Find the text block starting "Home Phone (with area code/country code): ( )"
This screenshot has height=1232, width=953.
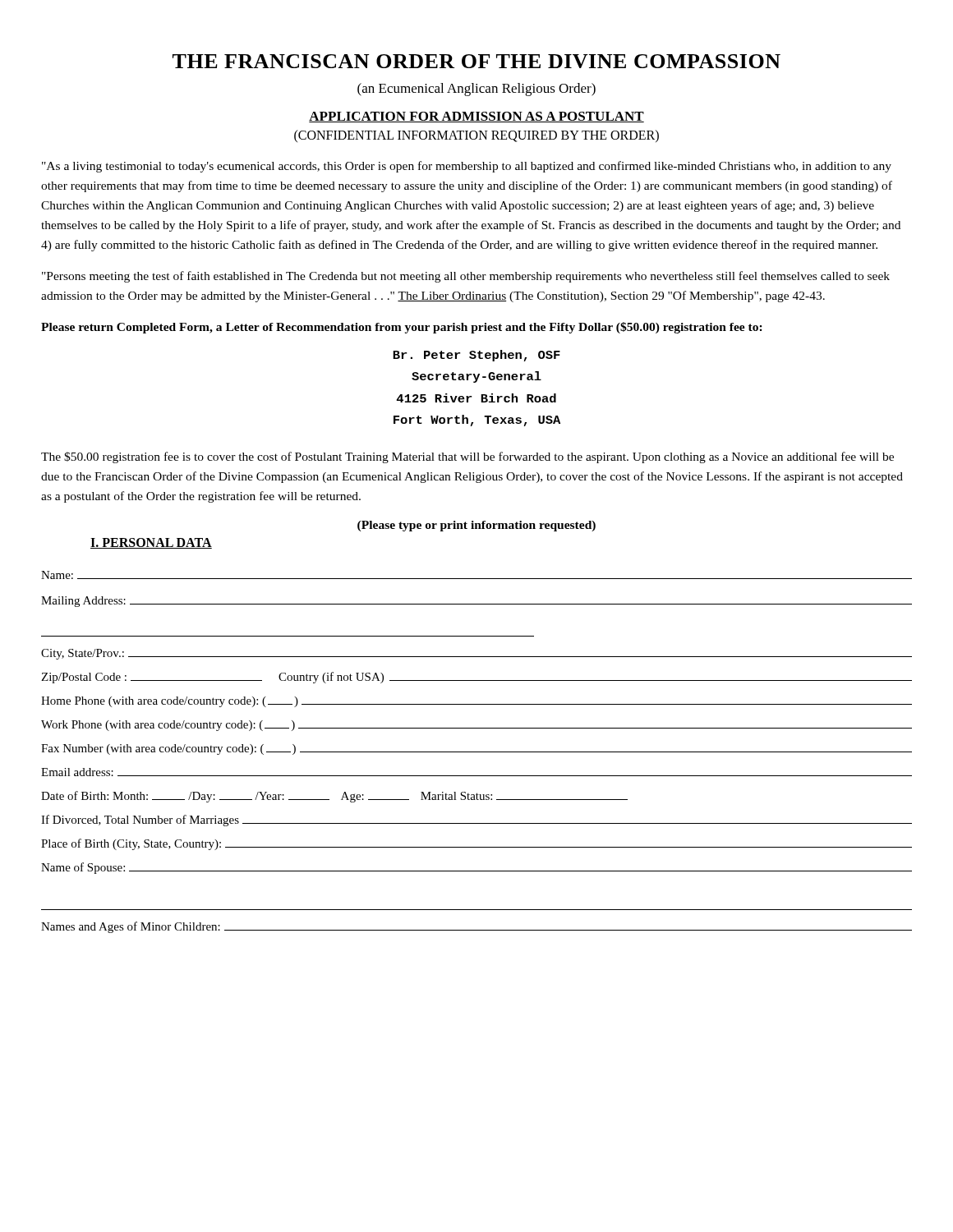coord(476,699)
